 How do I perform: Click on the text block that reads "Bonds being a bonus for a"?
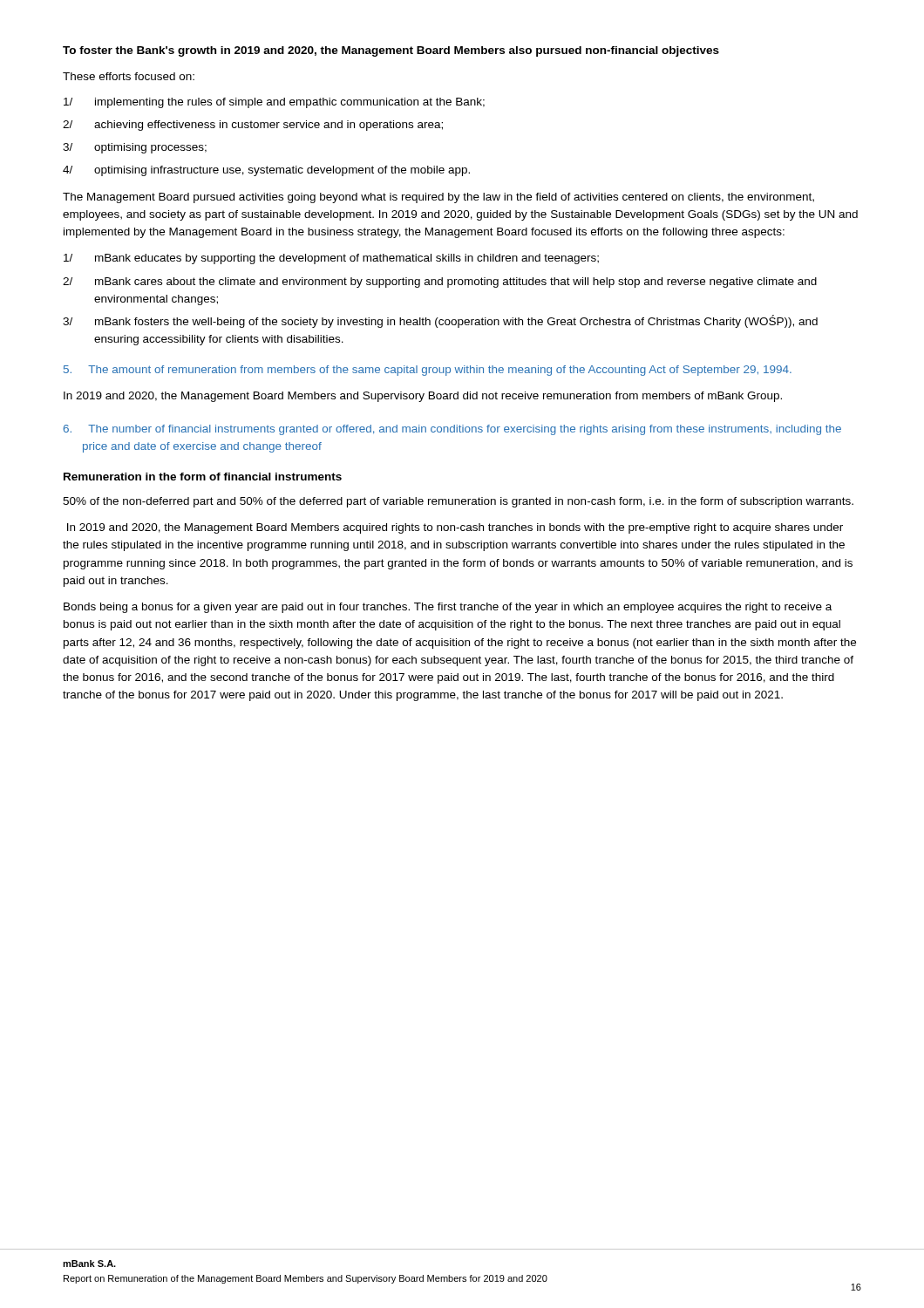pyautogui.click(x=460, y=651)
